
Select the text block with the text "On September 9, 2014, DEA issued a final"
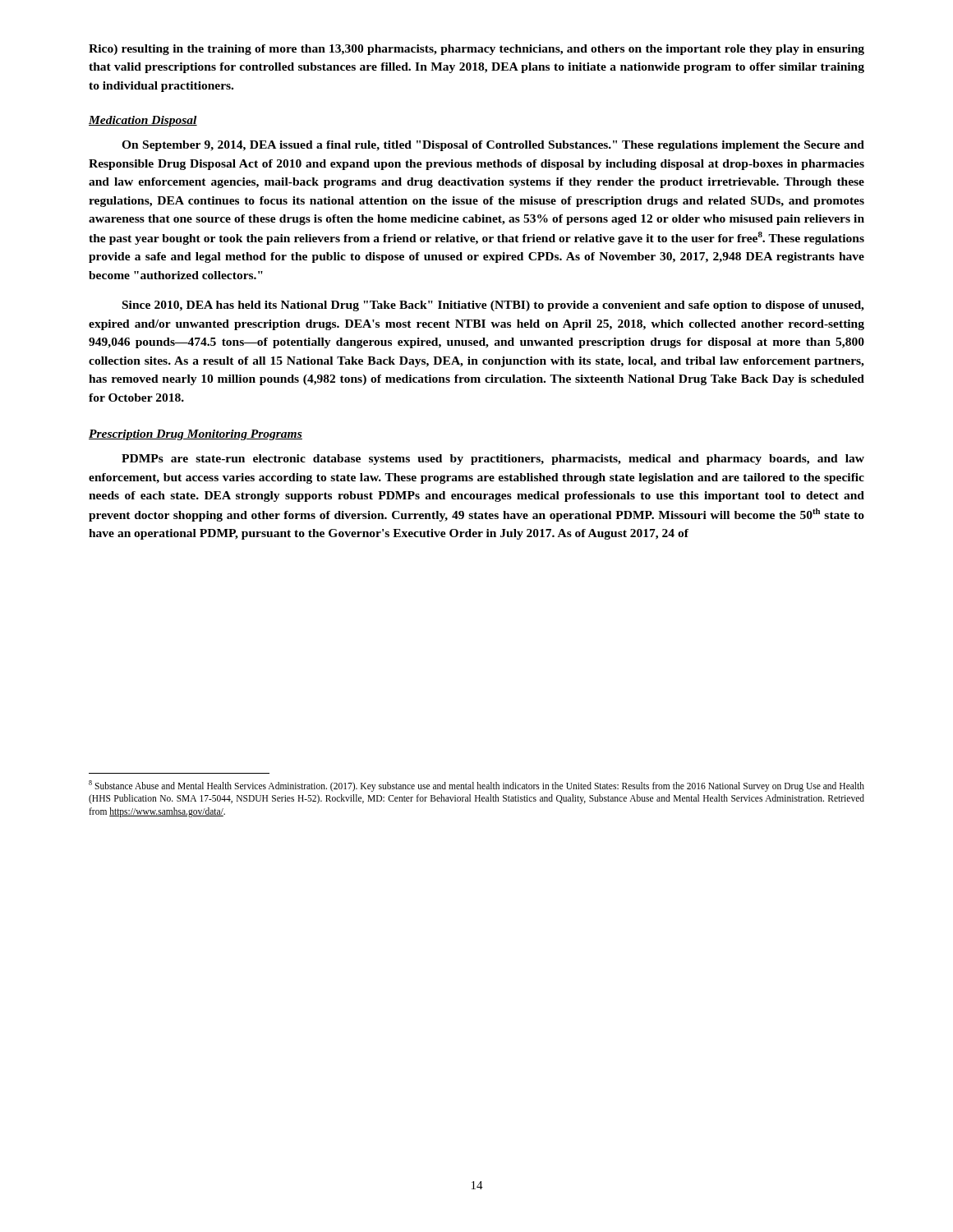[476, 210]
